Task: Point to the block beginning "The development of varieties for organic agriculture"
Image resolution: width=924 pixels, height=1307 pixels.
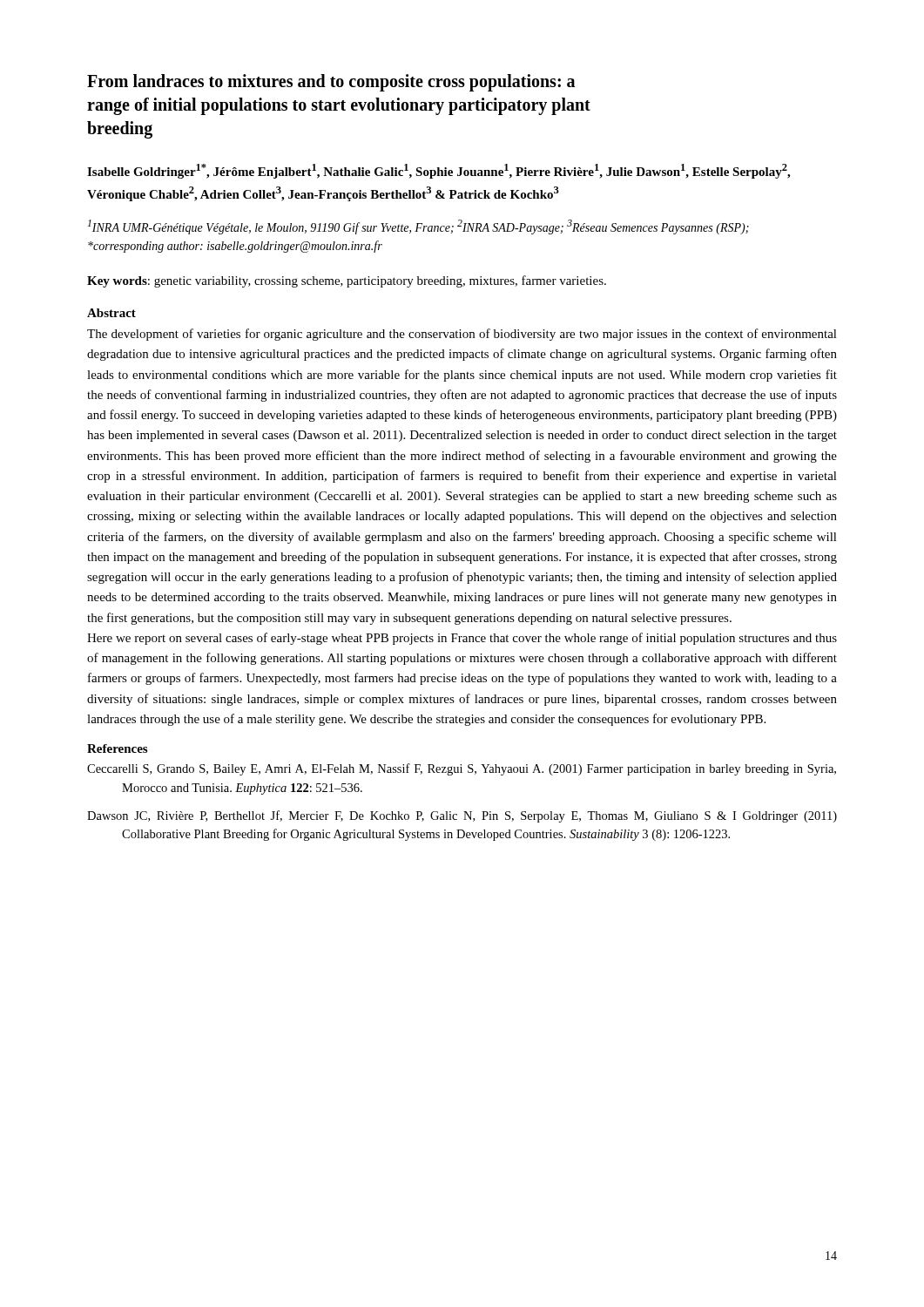Action: pyautogui.click(x=462, y=526)
